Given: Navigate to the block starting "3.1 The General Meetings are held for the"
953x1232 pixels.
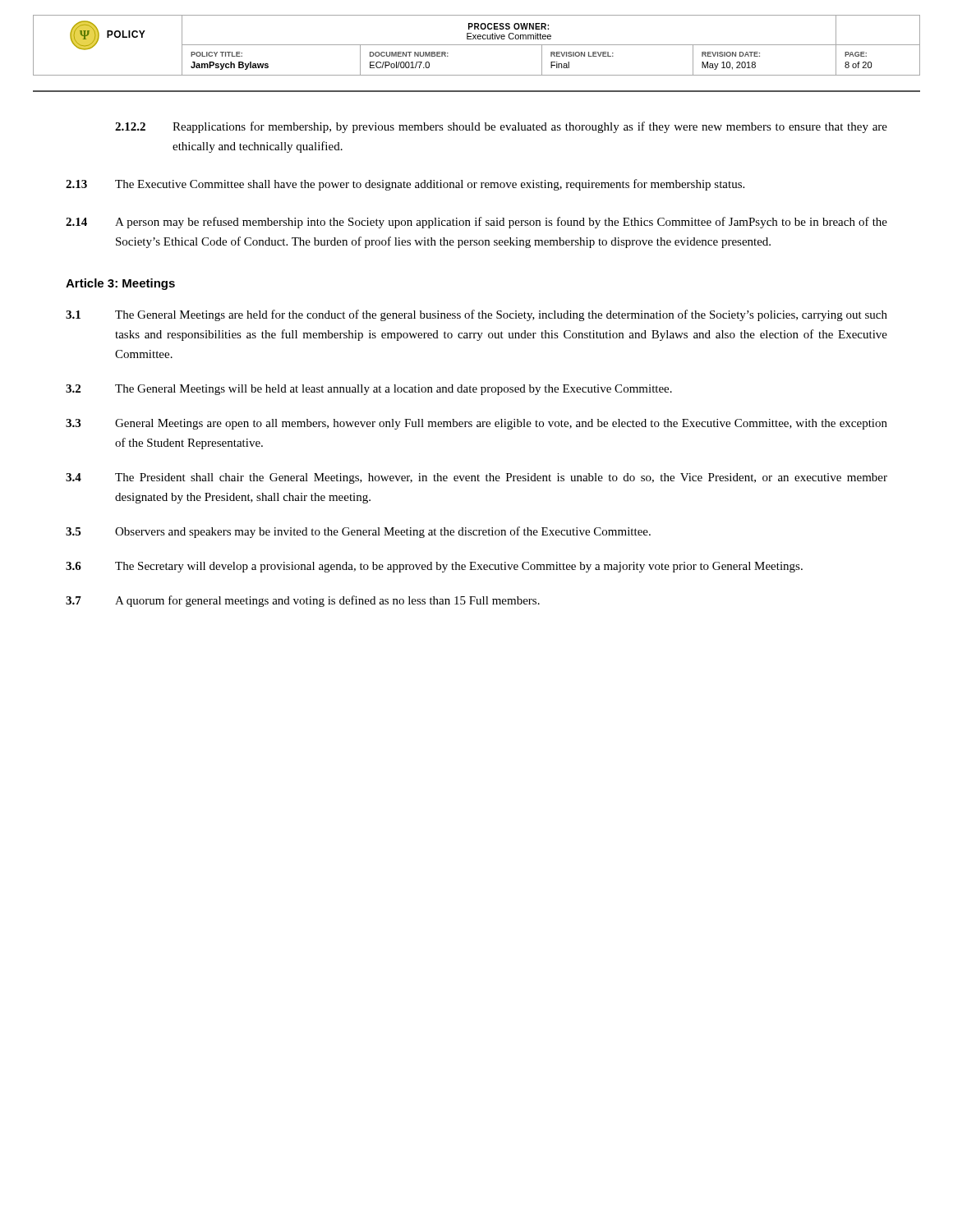Looking at the screenshot, I should (476, 334).
